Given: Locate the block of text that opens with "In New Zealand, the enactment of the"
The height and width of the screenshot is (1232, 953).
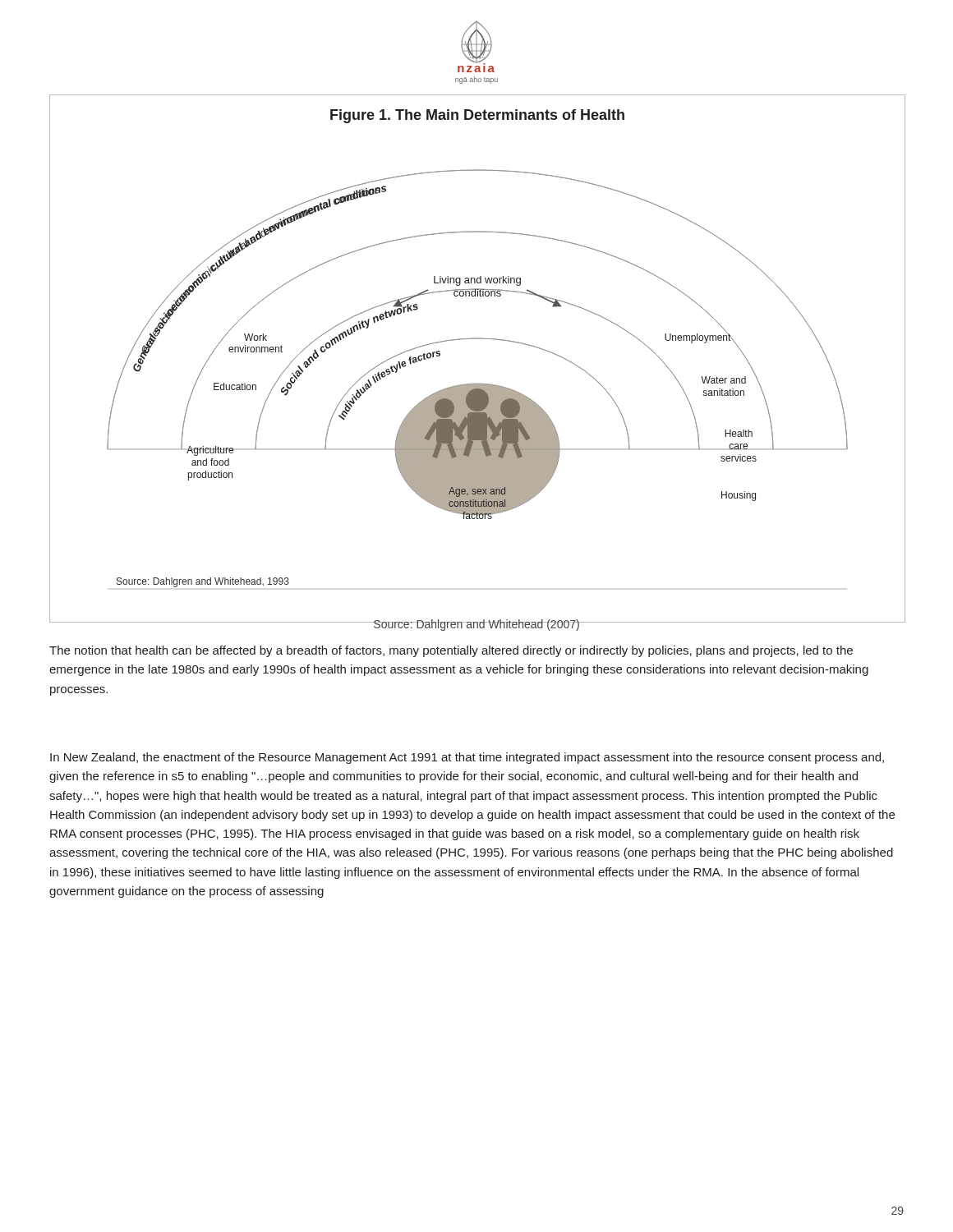Looking at the screenshot, I should (x=472, y=824).
